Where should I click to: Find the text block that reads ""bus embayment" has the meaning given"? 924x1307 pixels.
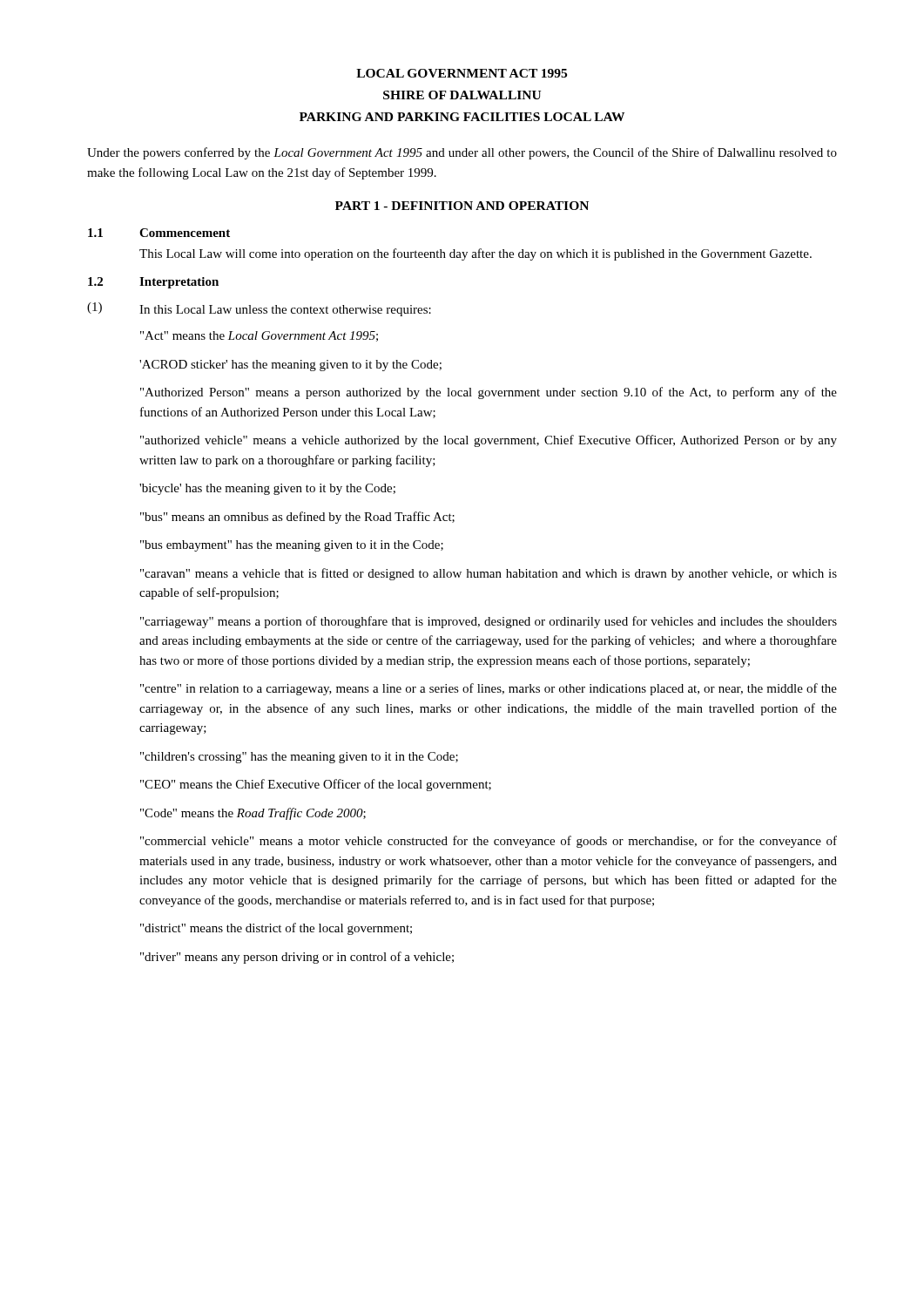tap(292, 545)
